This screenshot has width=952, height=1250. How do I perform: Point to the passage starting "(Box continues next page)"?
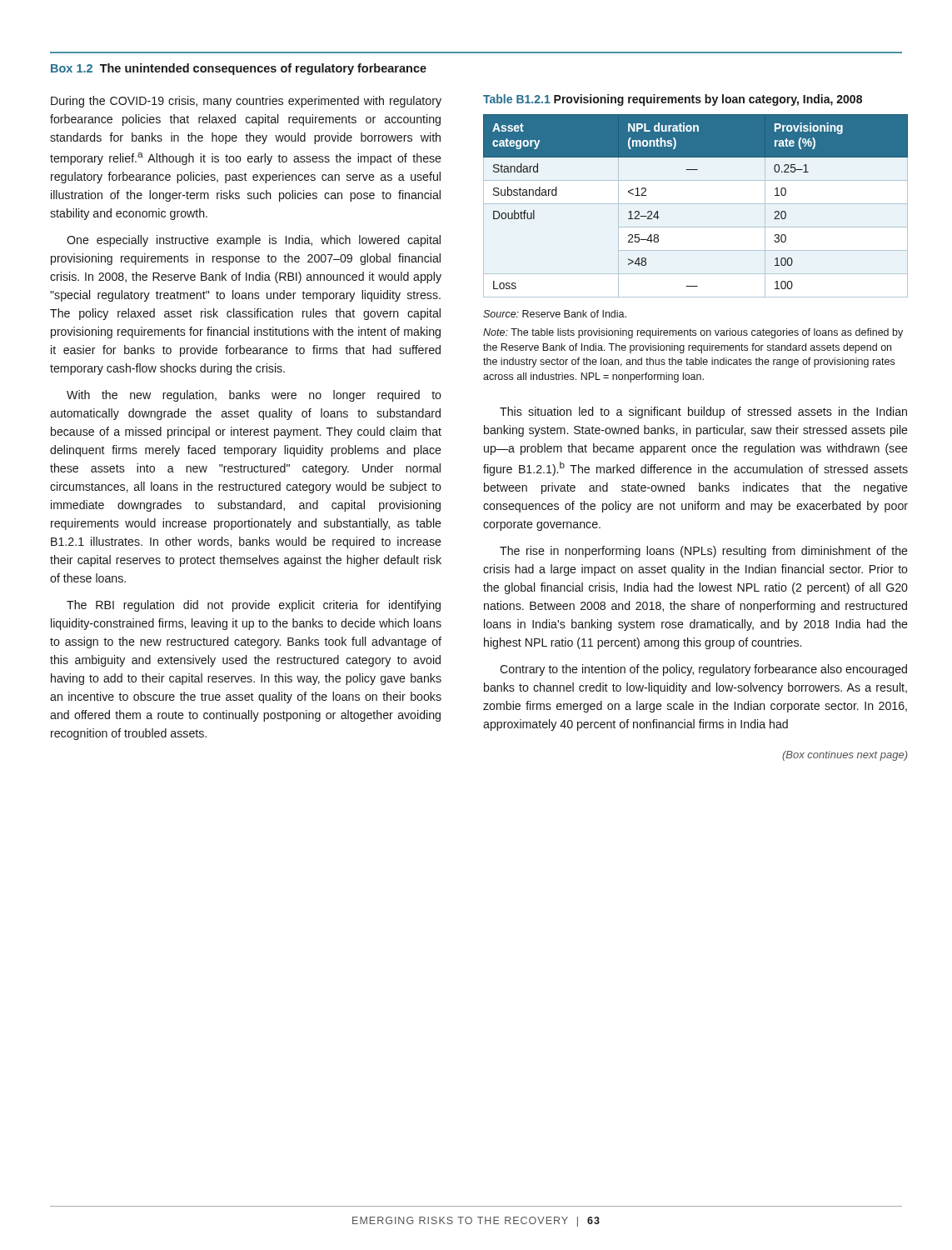coord(845,754)
